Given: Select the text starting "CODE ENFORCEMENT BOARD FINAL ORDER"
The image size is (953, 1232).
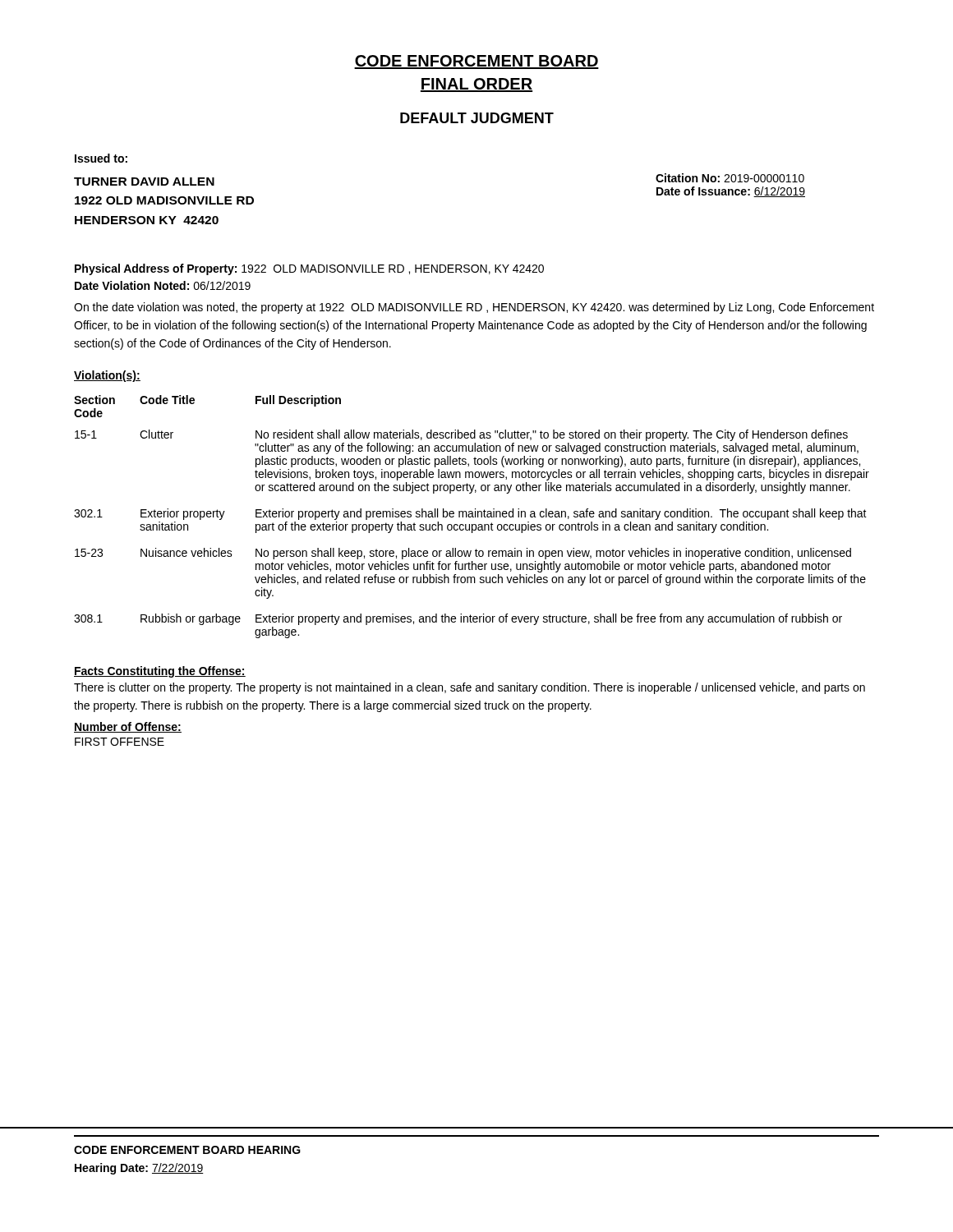Looking at the screenshot, I should (476, 72).
